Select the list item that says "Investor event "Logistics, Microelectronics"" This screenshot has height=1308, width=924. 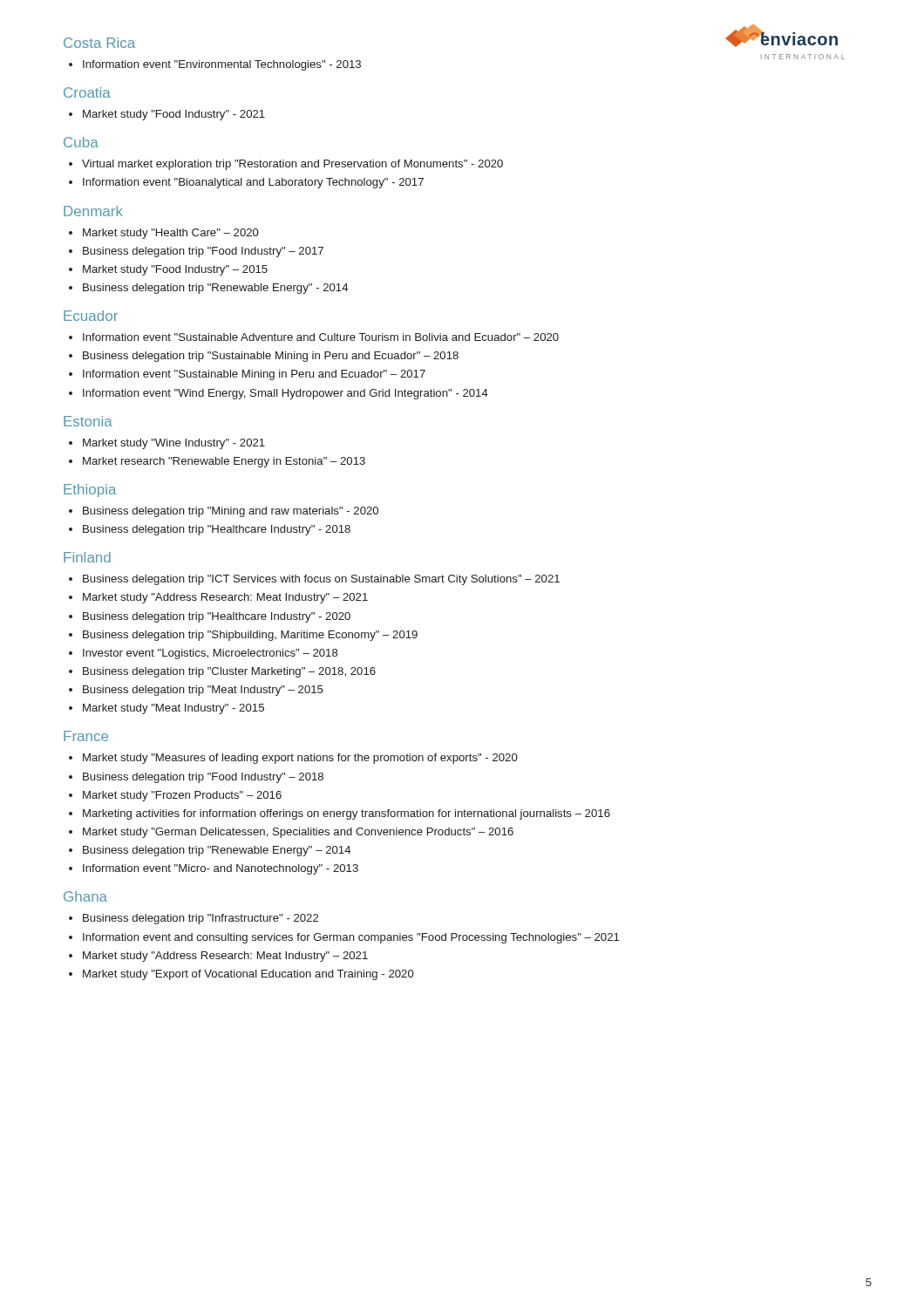pos(210,653)
